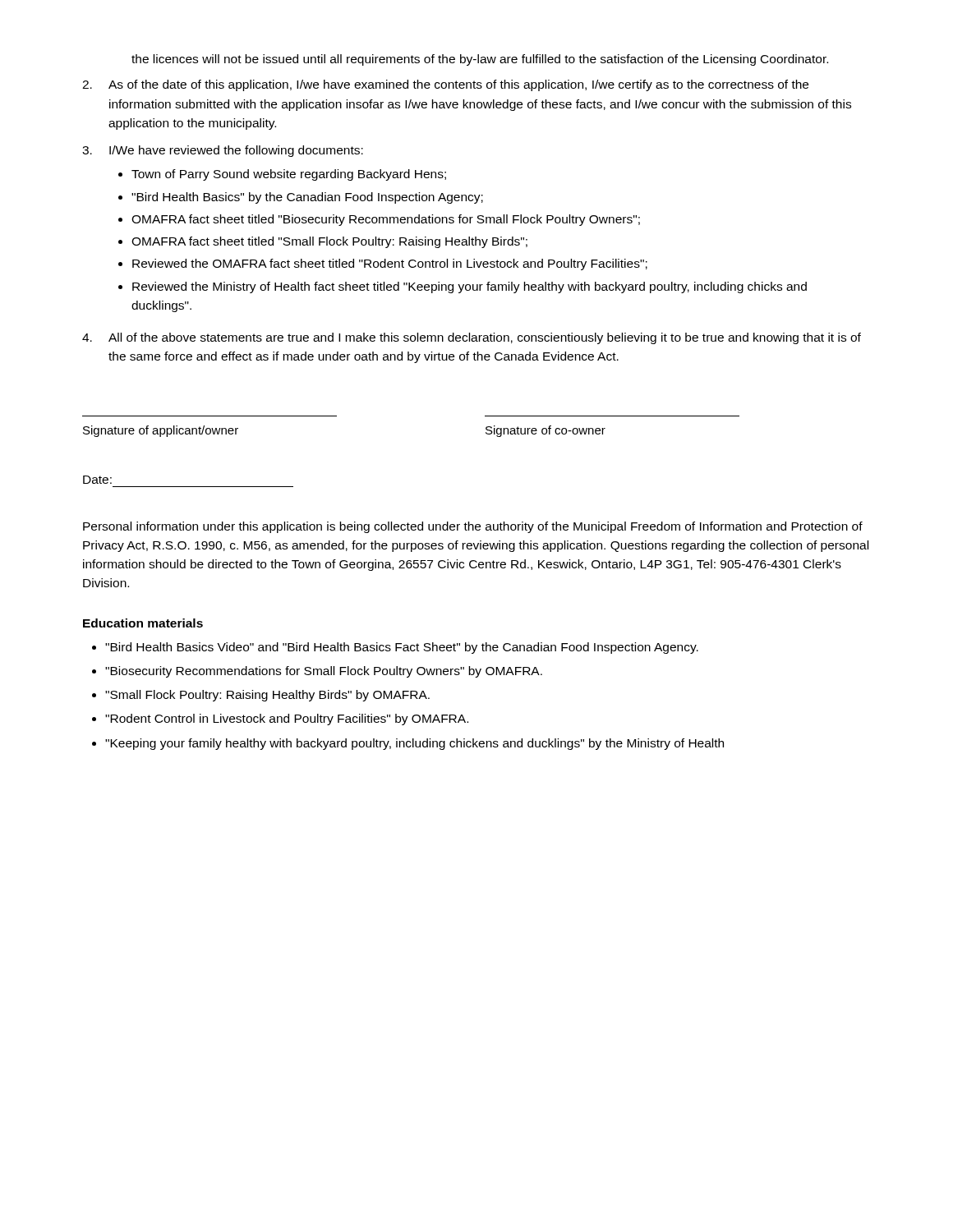Locate the text block starting "Education materials"
The width and height of the screenshot is (953, 1232).
point(143,623)
